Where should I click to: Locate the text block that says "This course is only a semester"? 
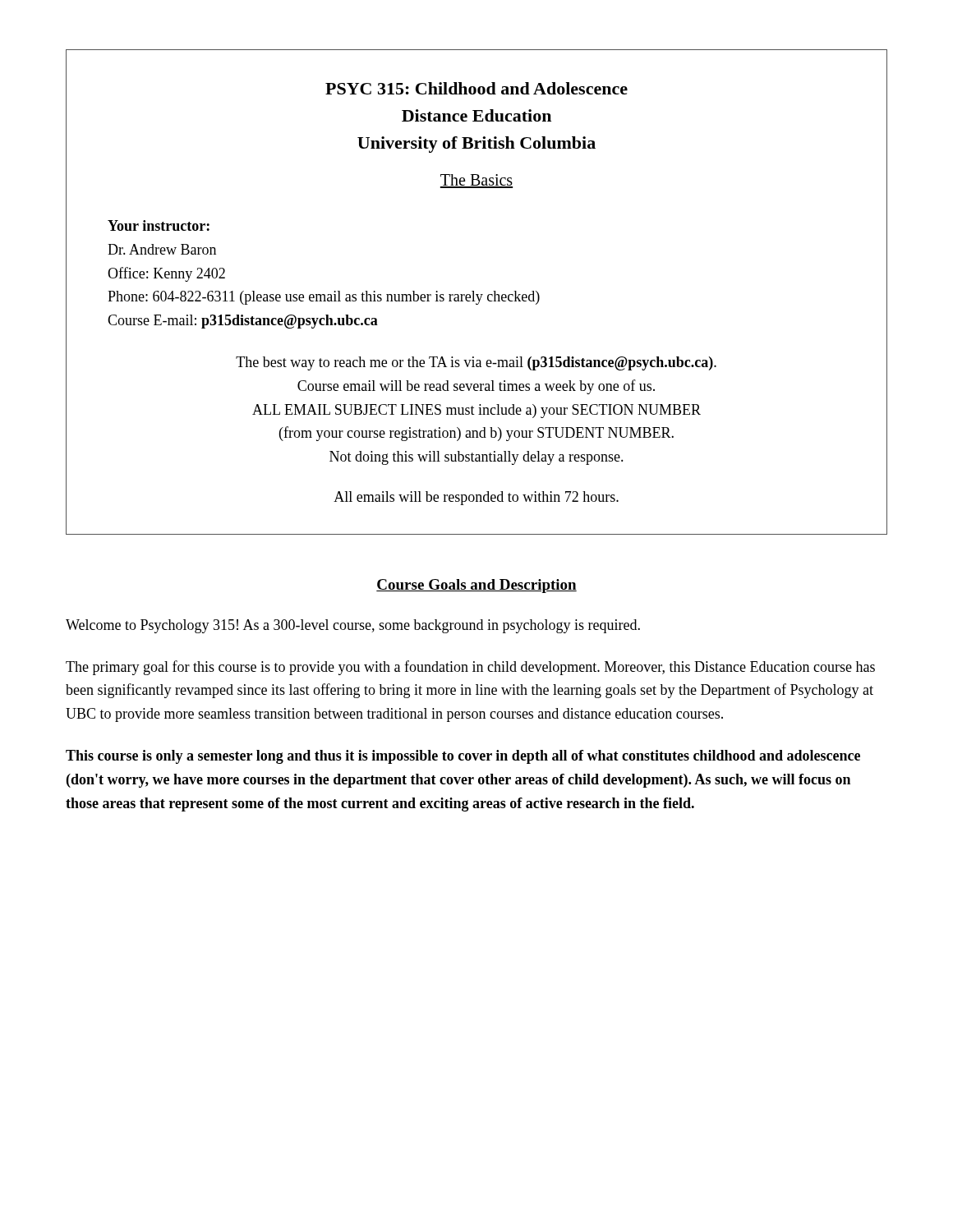click(x=463, y=779)
